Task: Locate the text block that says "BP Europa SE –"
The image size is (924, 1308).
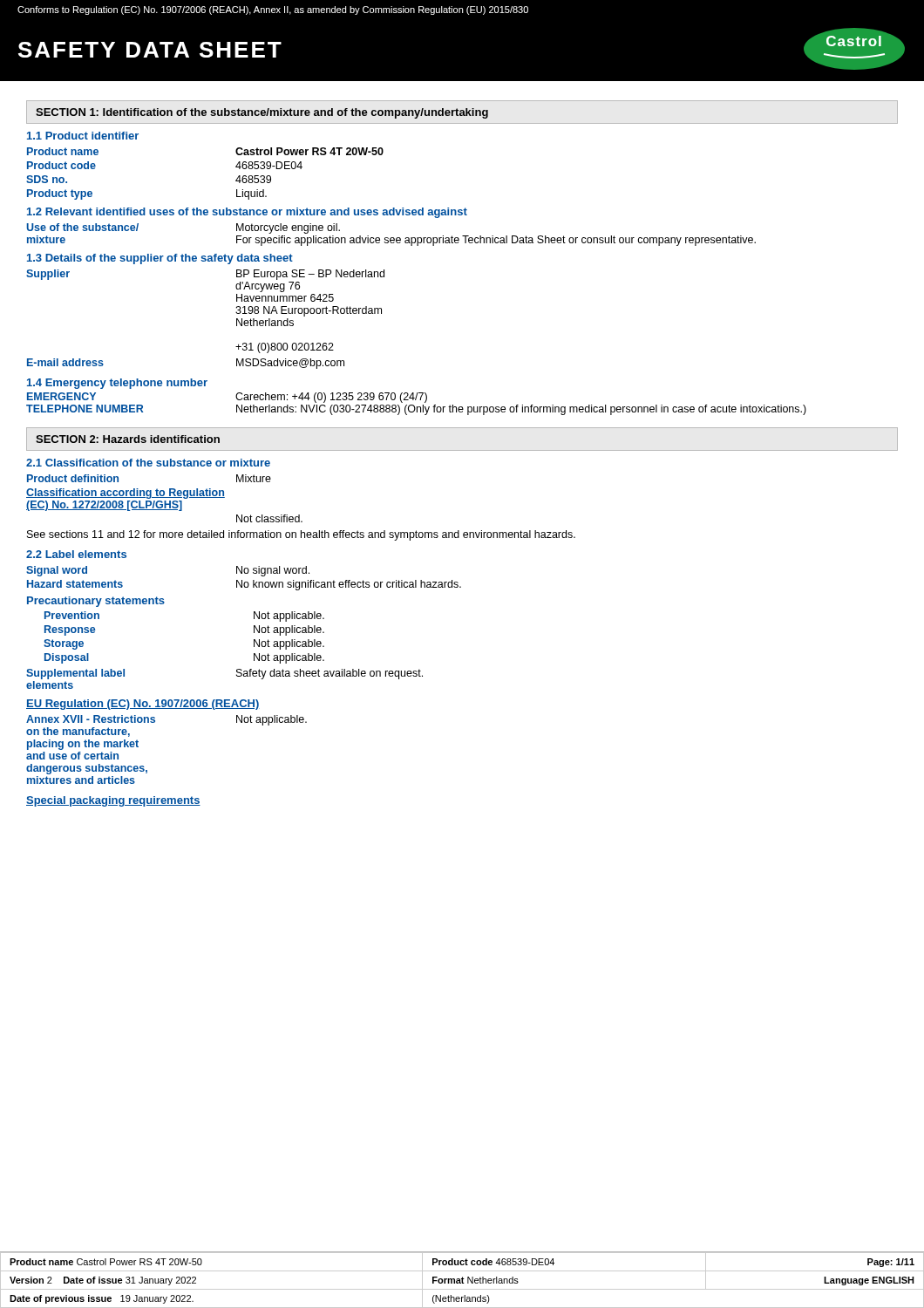Action: click(x=310, y=310)
